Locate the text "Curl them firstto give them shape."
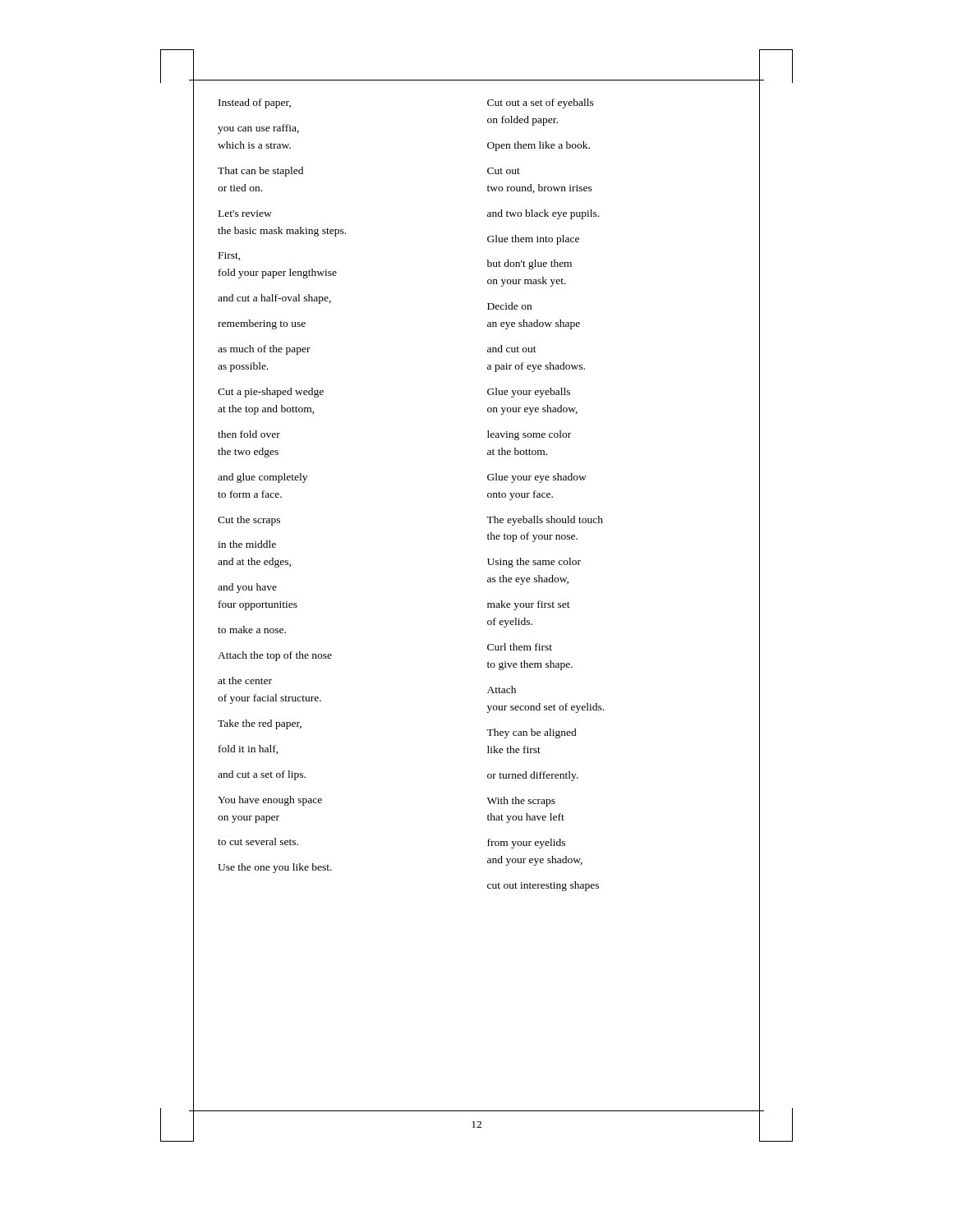The height and width of the screenshot is (1232, 953). coord(530,655)
